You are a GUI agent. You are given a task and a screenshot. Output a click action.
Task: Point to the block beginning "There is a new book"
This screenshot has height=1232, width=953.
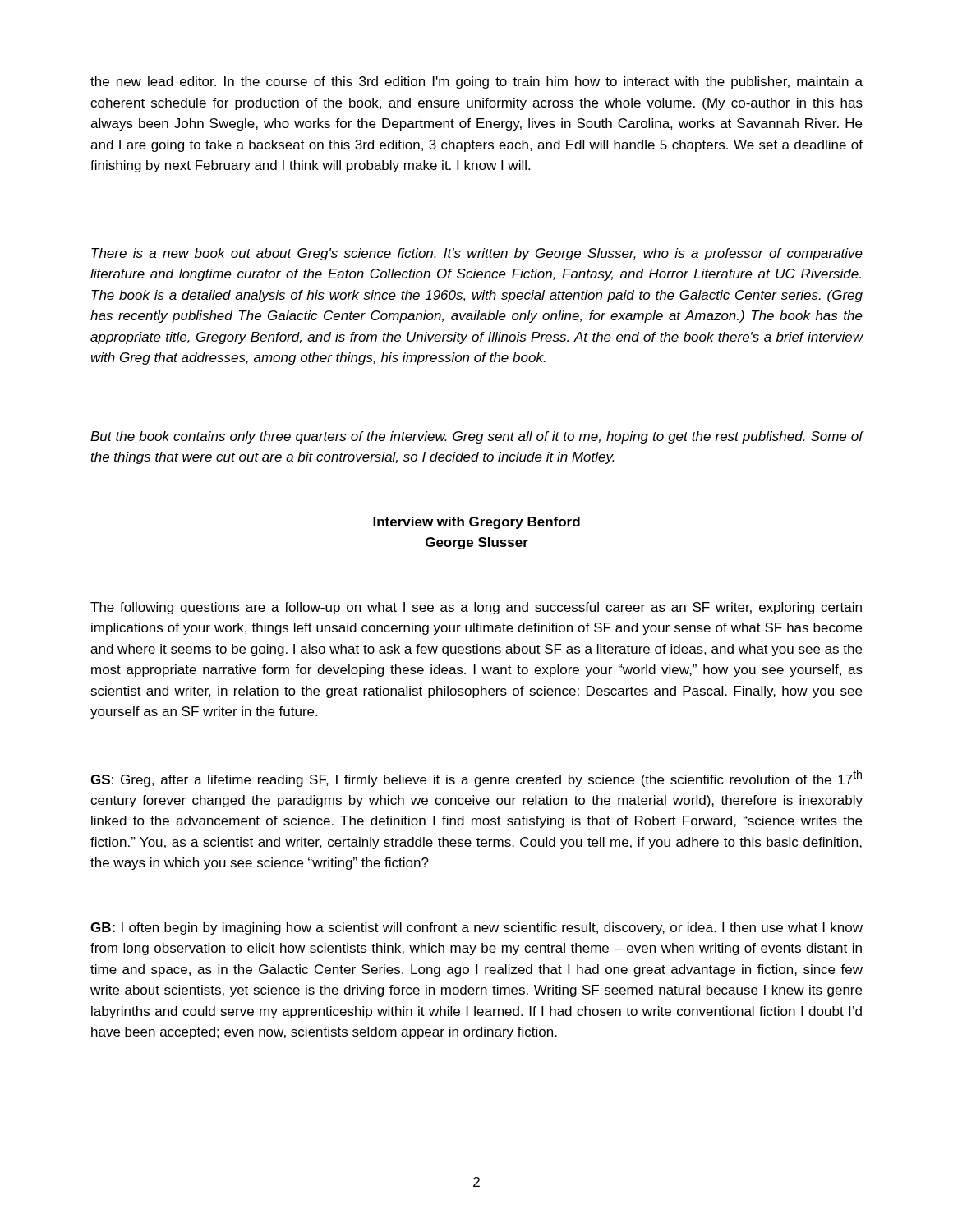(476, 306)
